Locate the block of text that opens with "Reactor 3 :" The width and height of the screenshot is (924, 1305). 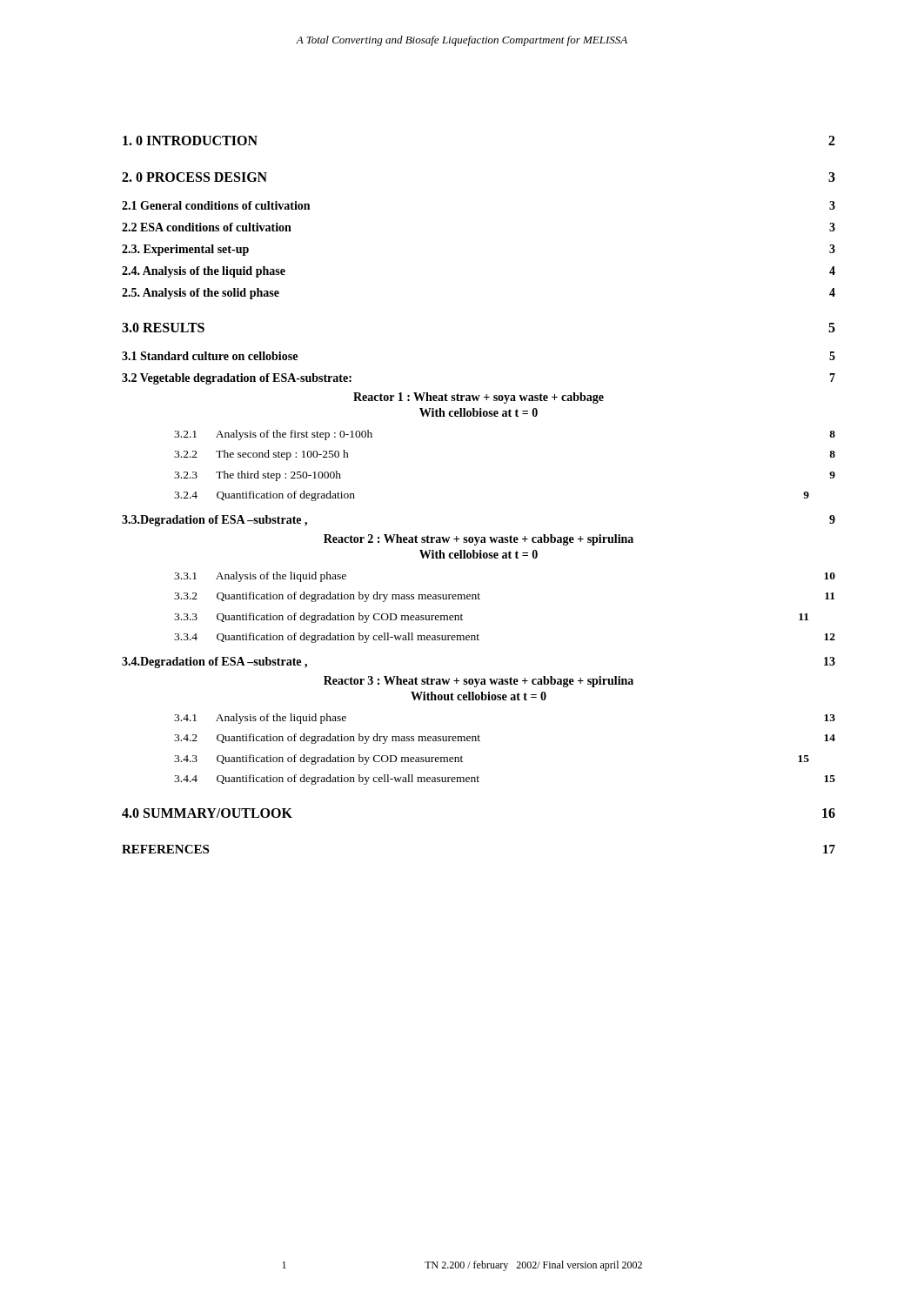click(x=479, y=681)
